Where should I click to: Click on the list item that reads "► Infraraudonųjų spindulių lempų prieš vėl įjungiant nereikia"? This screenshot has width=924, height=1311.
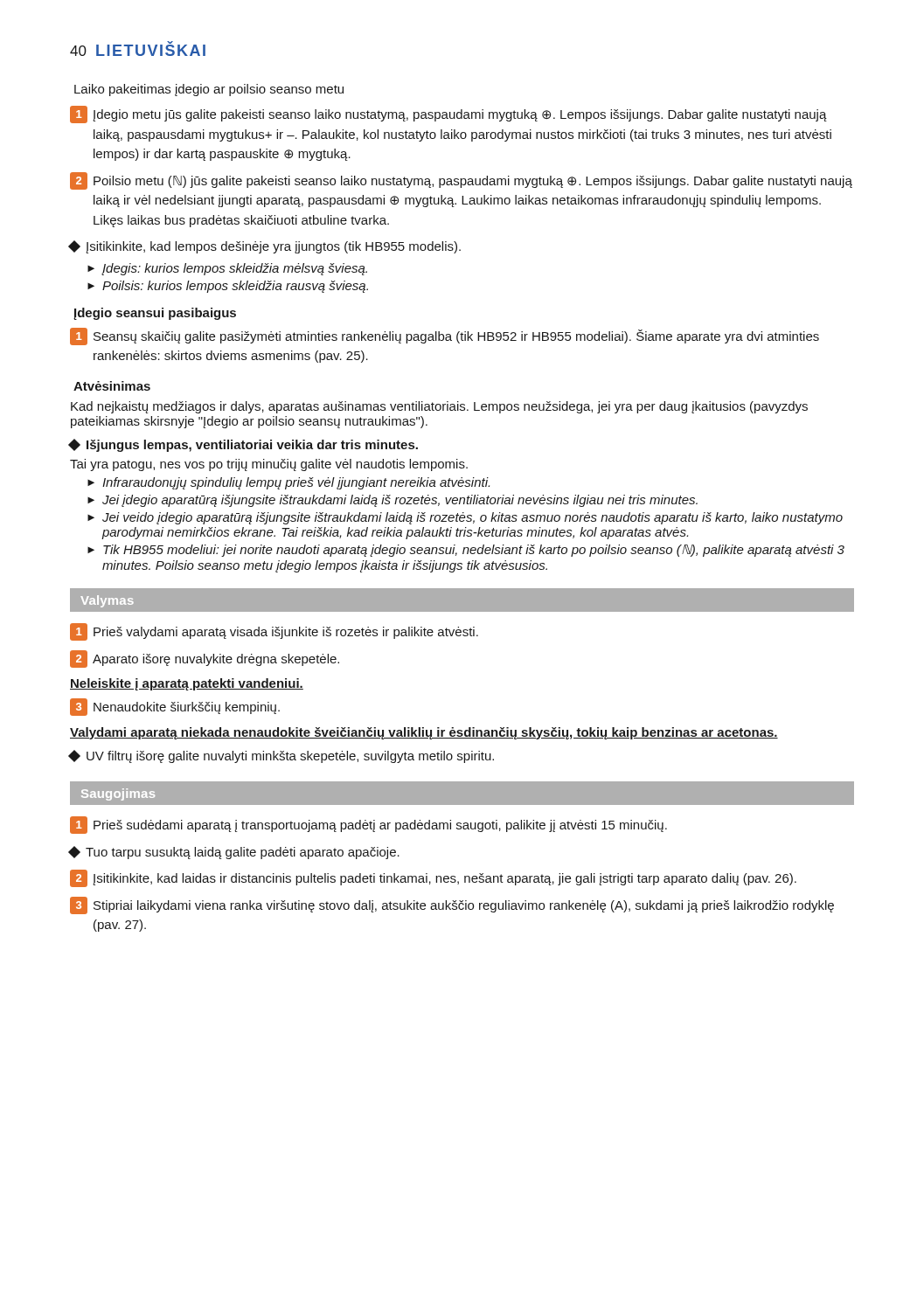289,482
